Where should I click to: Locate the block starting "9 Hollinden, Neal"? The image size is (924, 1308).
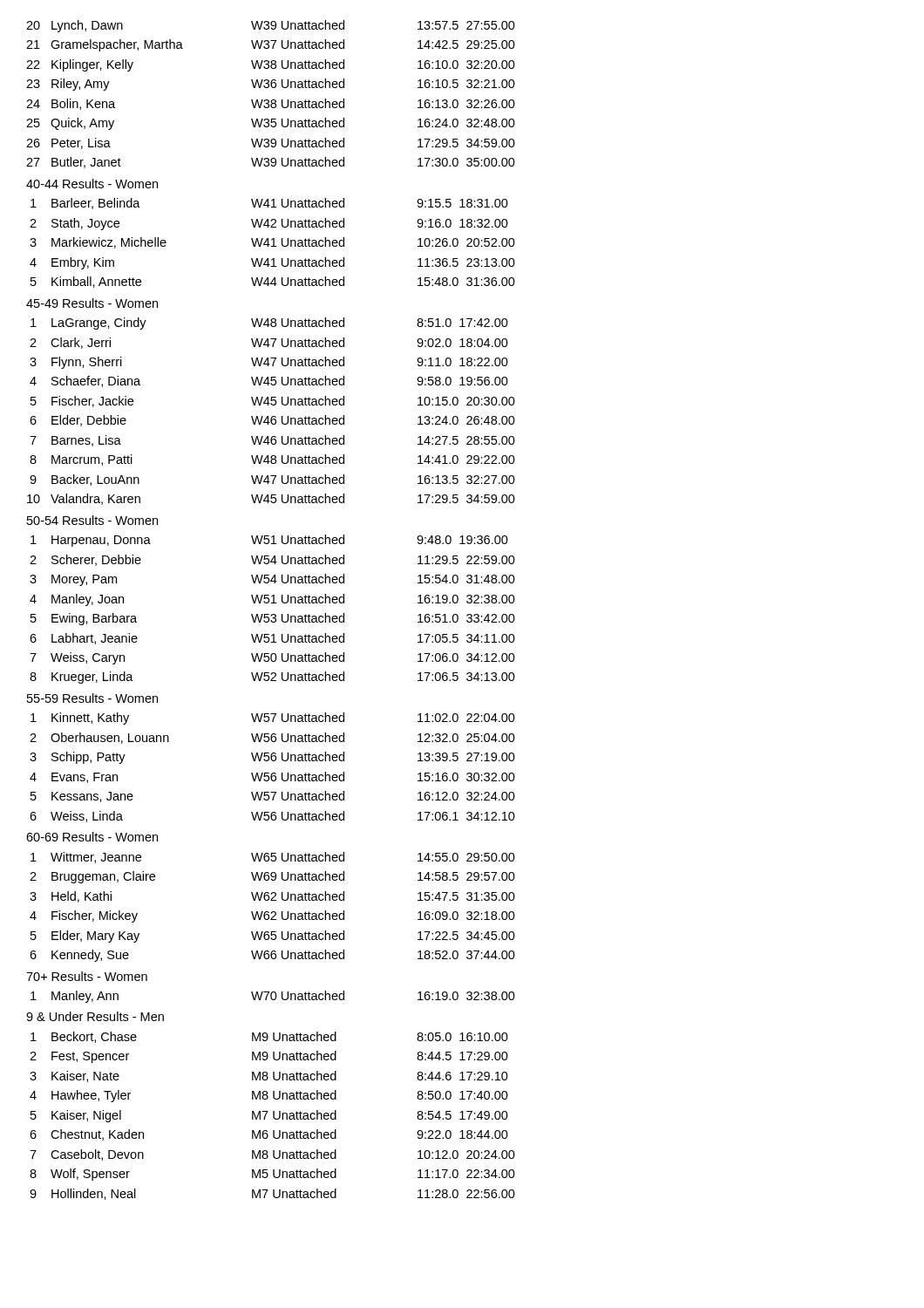462,1194
